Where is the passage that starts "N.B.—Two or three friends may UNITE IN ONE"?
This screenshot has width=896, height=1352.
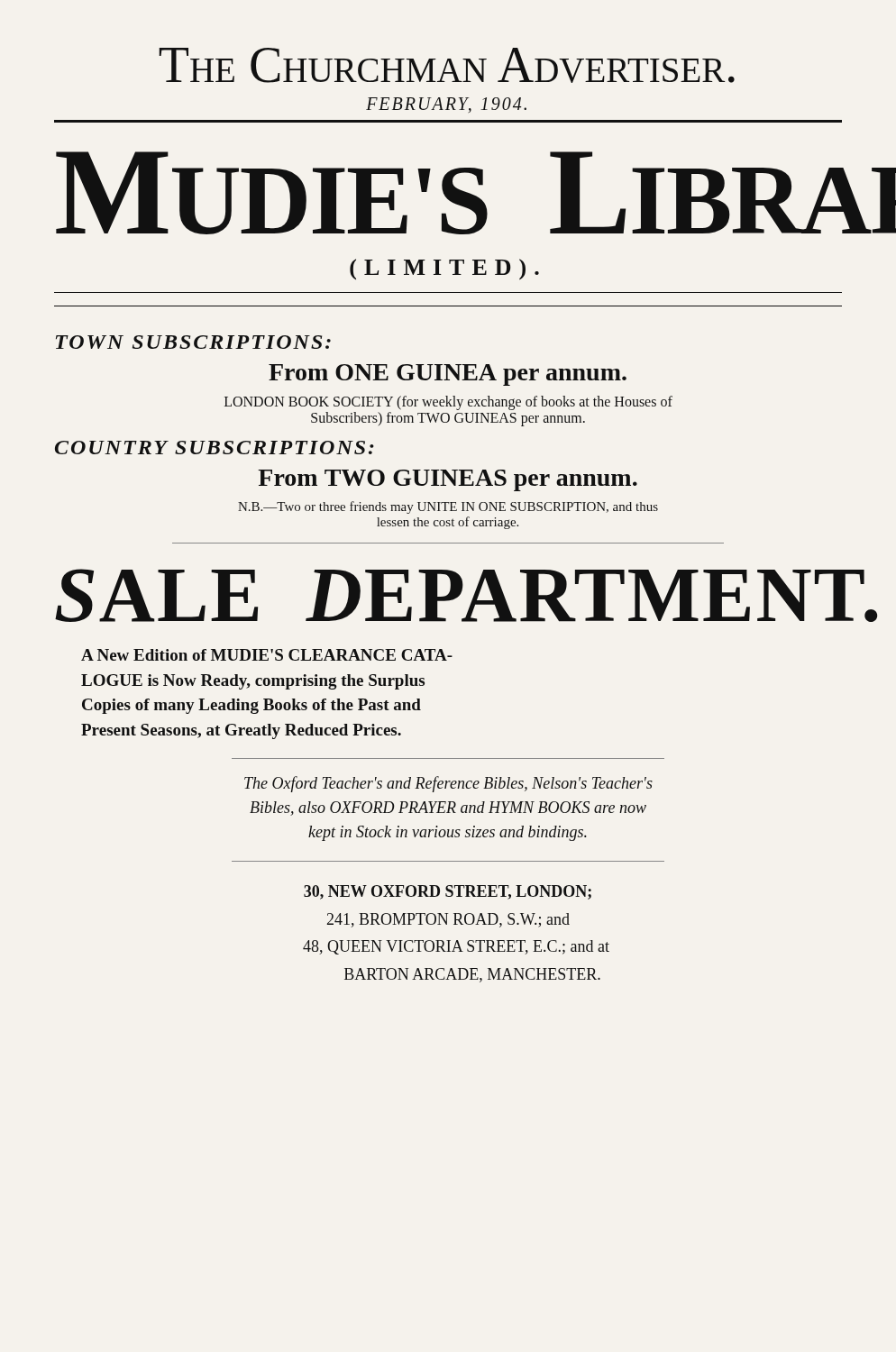pyautogui.click(x=448, y=514)
